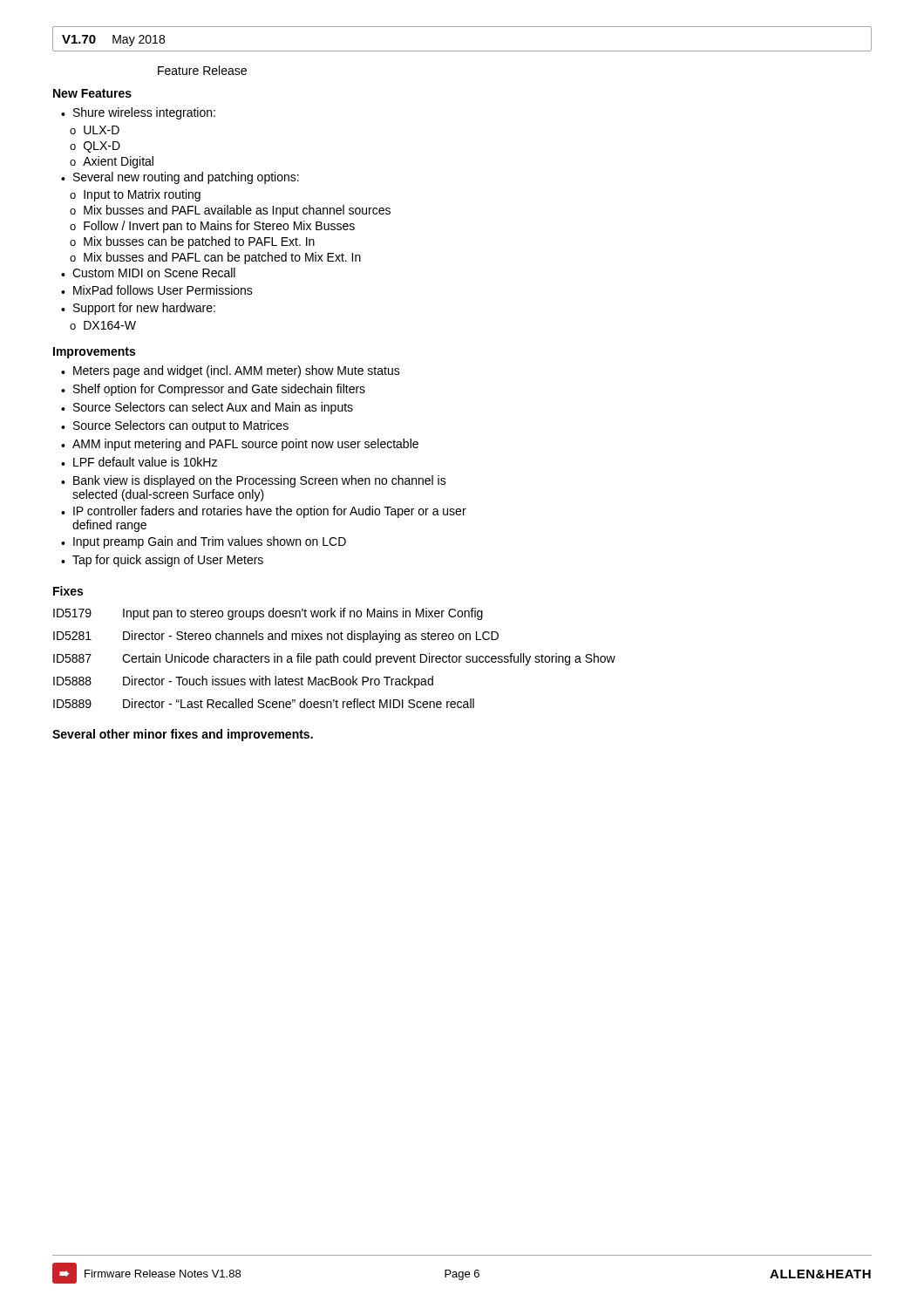Click on the passage starting "V1.70 May 2018"
The height and width of the screenshot is (1308, 924).
pyautogui.click(x=114, y=39)
